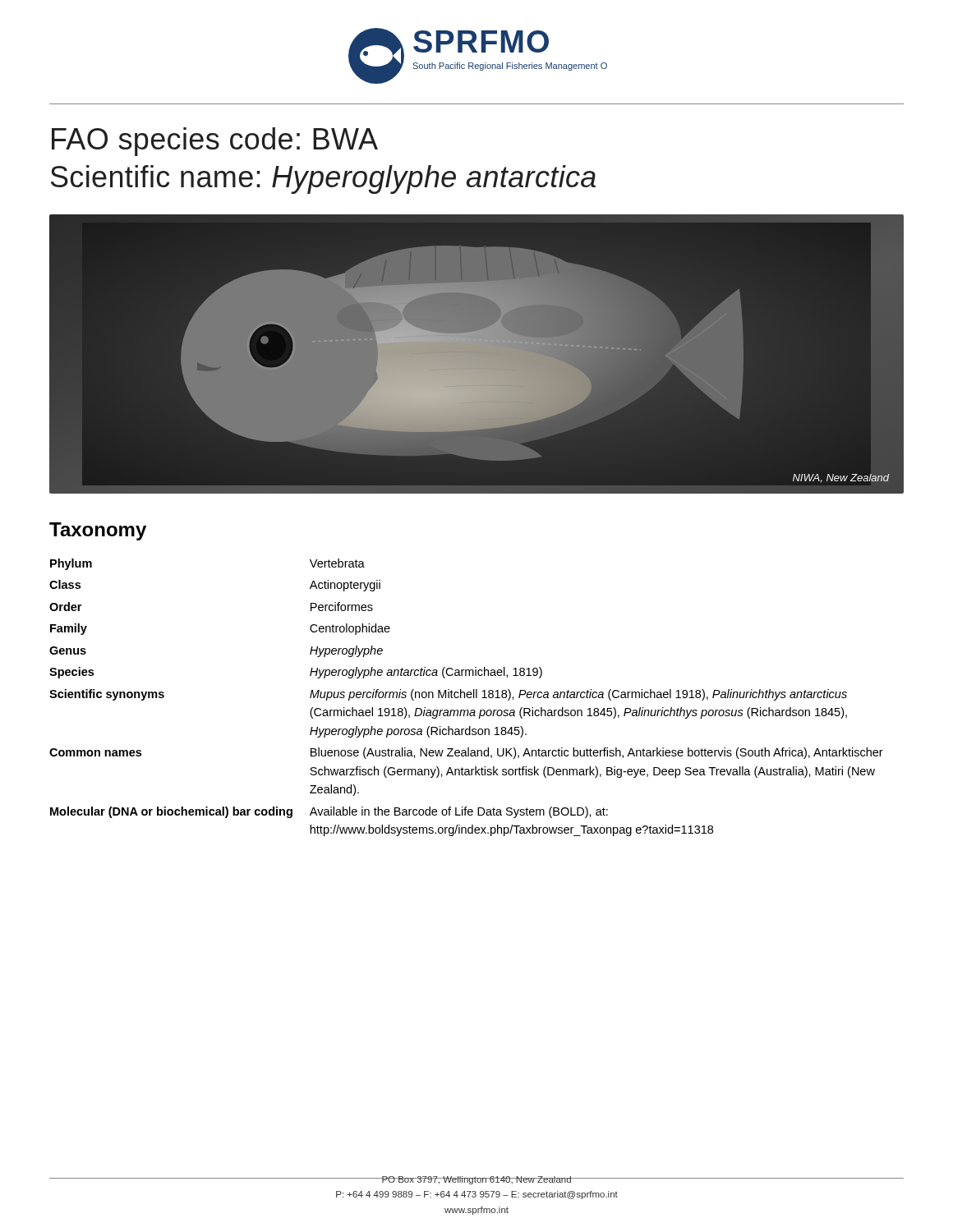Click on the table containing "Bluenose (Australia, New Zealand, UK),"
The width and height of the screenshot is (953, 1232).
476,697
